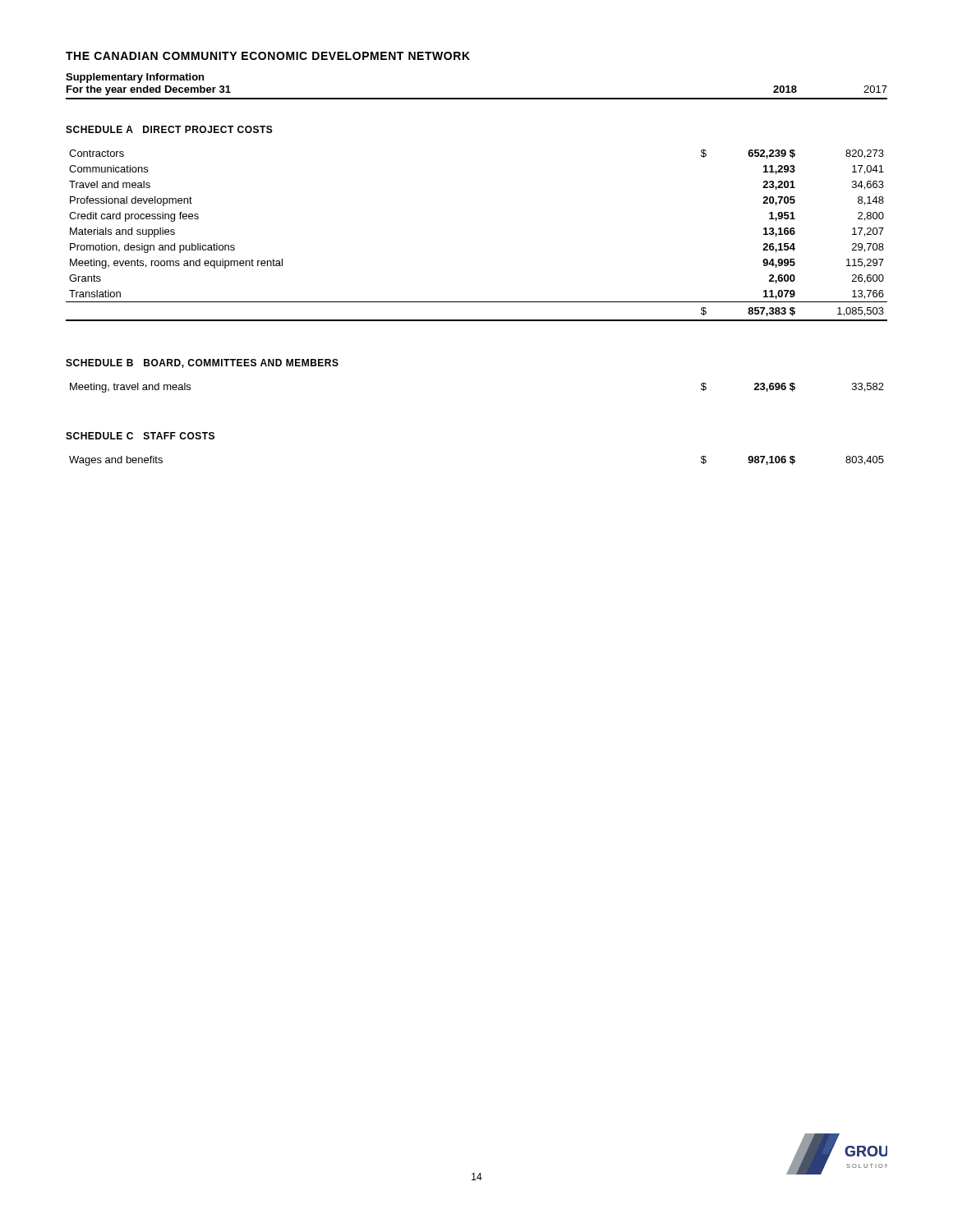Navigate to the text block starting "SCHEDULE C STAFF COSTS"
Viewport: 953px width, 1232px height.
click(x=140, y=436)
